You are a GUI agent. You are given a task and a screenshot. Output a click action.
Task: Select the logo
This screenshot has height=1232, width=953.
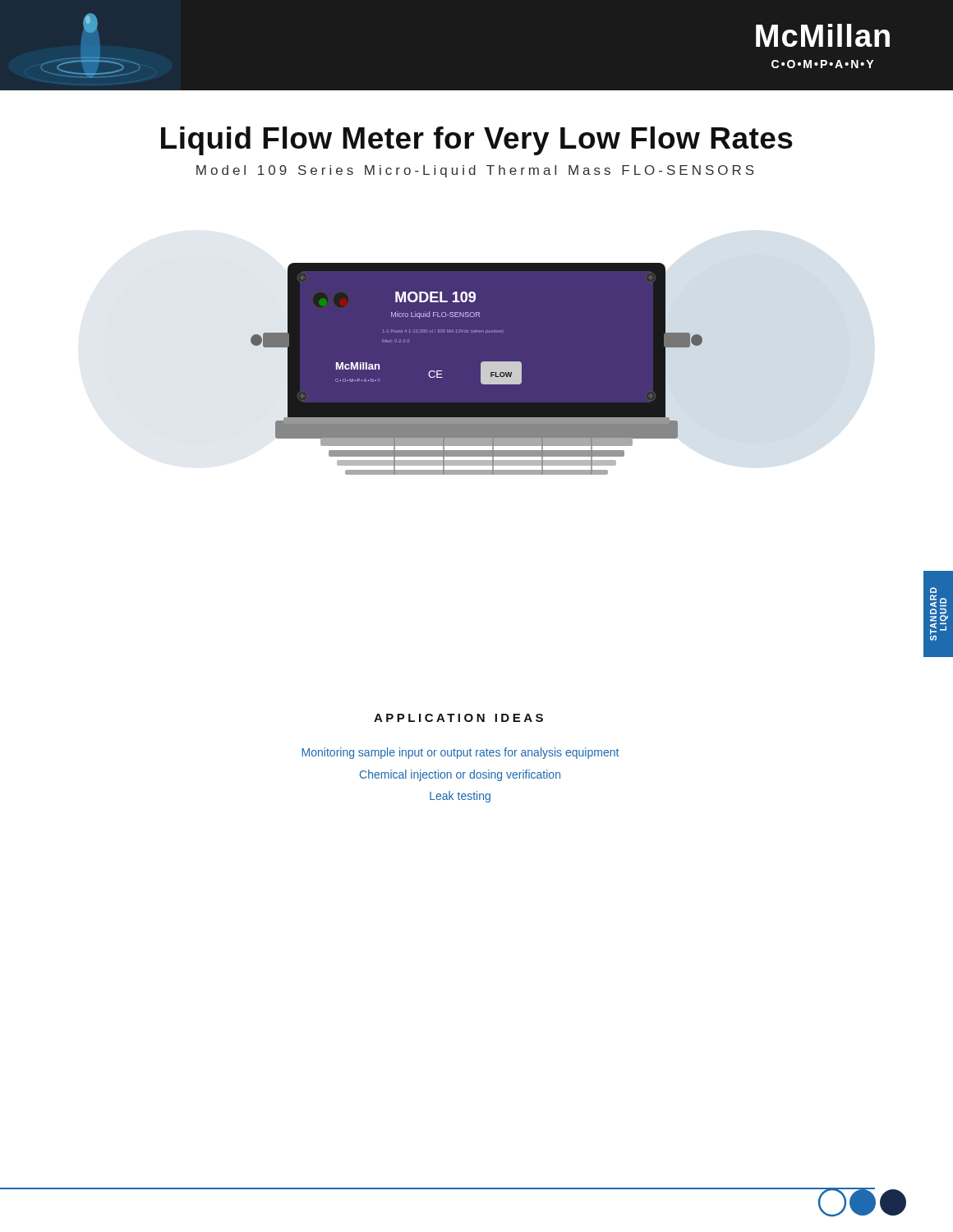click(824, 44)
